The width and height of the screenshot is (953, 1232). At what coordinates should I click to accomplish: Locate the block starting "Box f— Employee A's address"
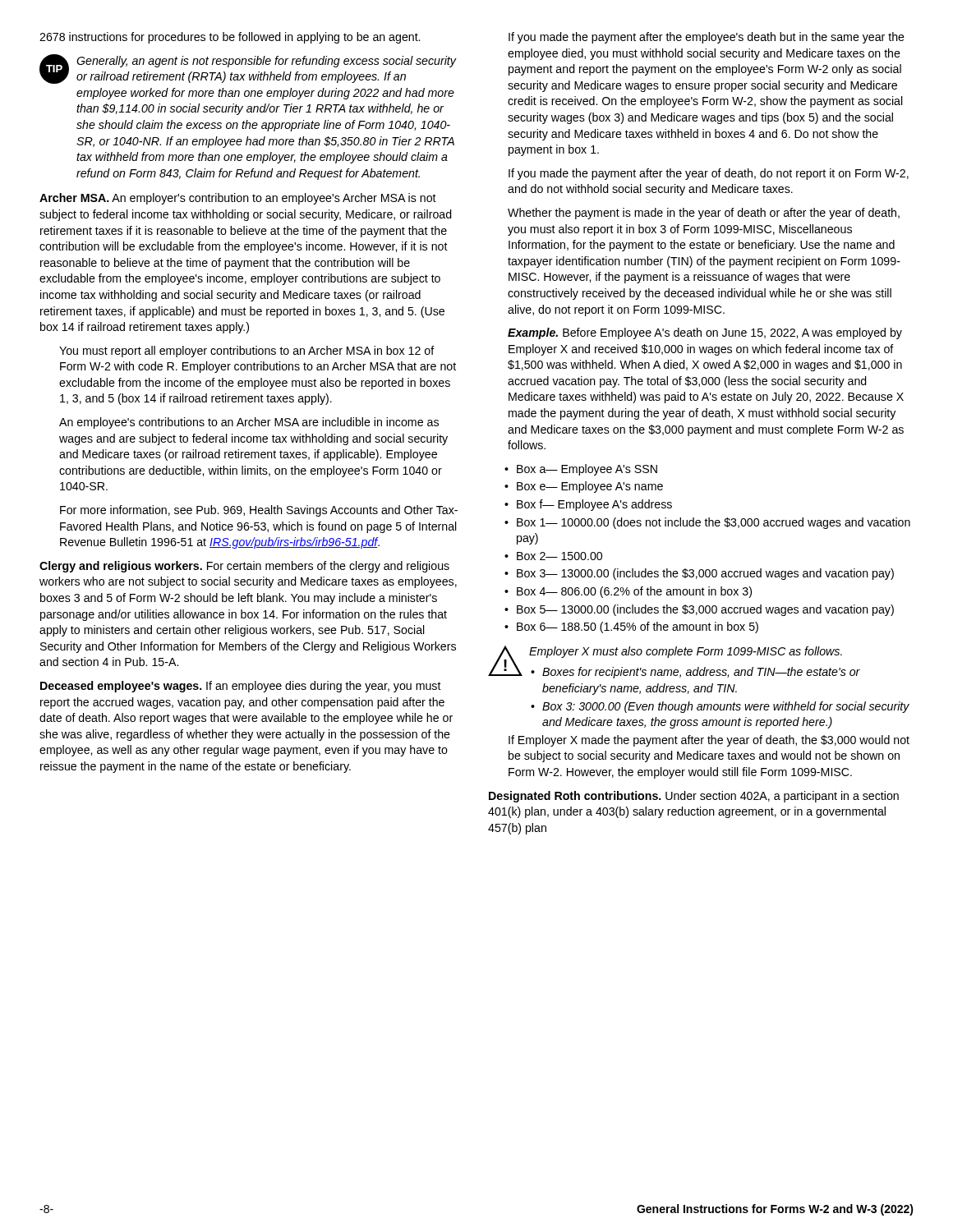(x=594, y=504)
